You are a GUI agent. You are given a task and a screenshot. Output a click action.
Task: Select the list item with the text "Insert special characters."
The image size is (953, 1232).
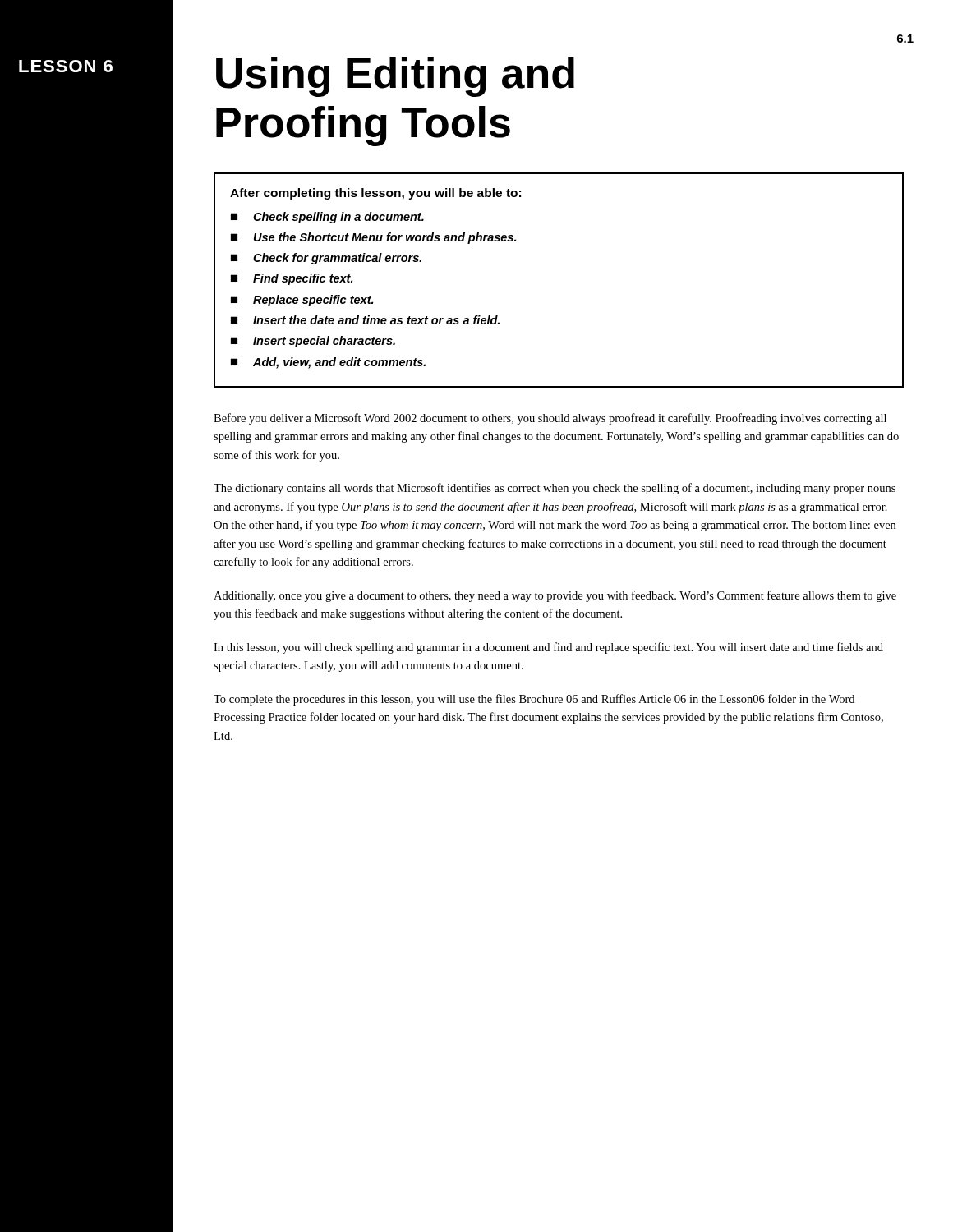[325, 341]
